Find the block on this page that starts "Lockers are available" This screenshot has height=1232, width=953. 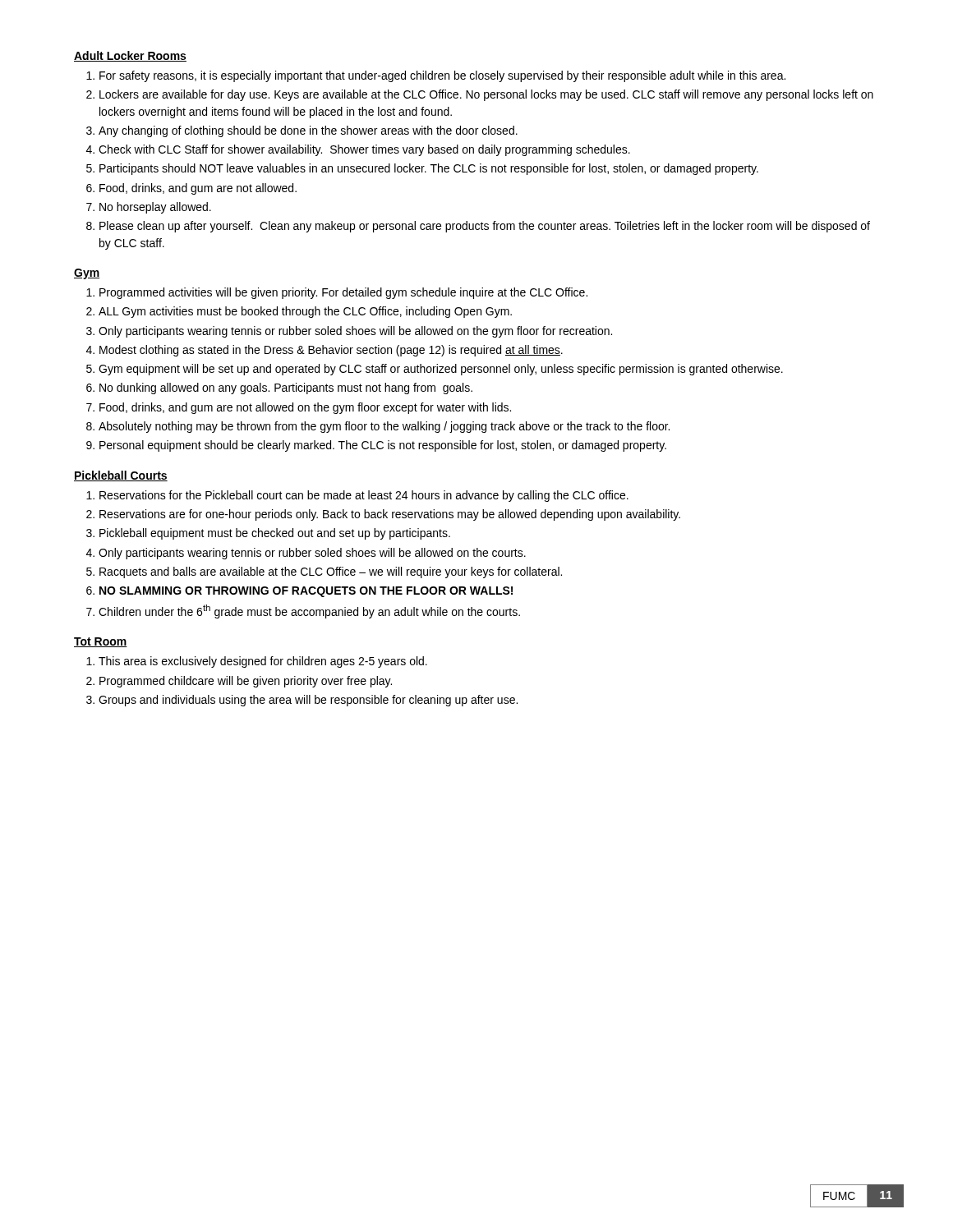(486, 103)
